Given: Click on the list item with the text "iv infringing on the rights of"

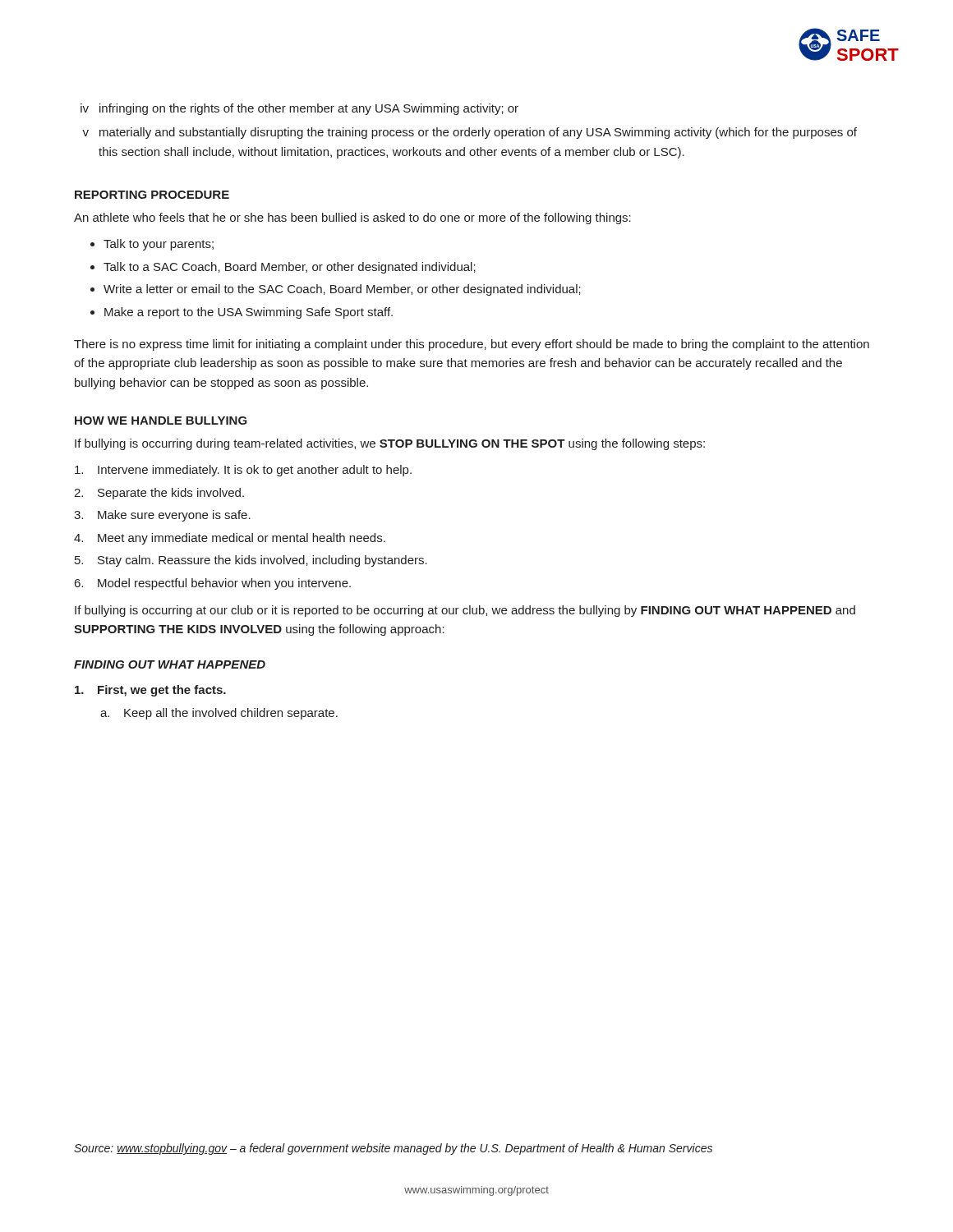Looking at the screenshot, I should [x=296, y=108].
